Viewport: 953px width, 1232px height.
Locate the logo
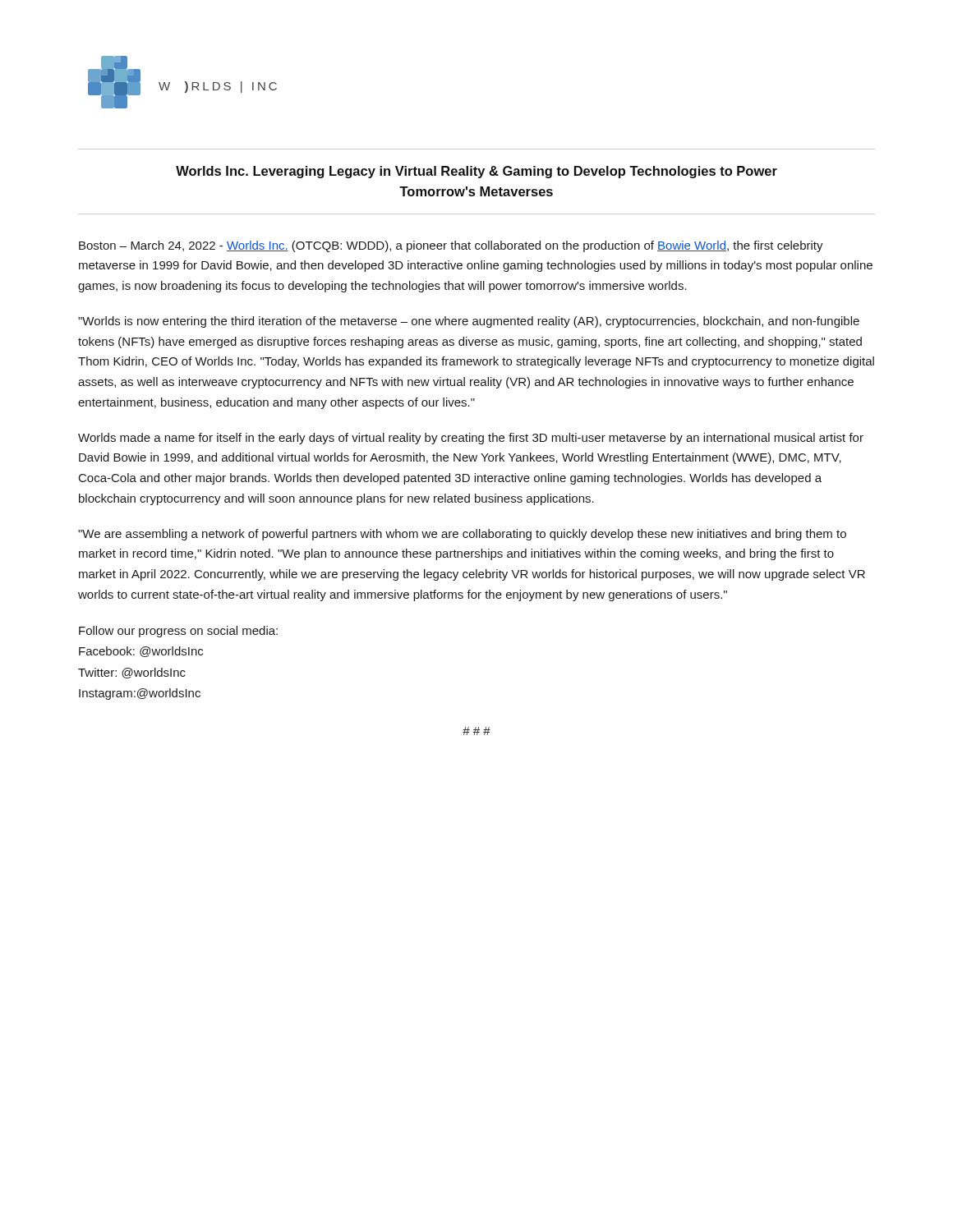pos(476,86)
